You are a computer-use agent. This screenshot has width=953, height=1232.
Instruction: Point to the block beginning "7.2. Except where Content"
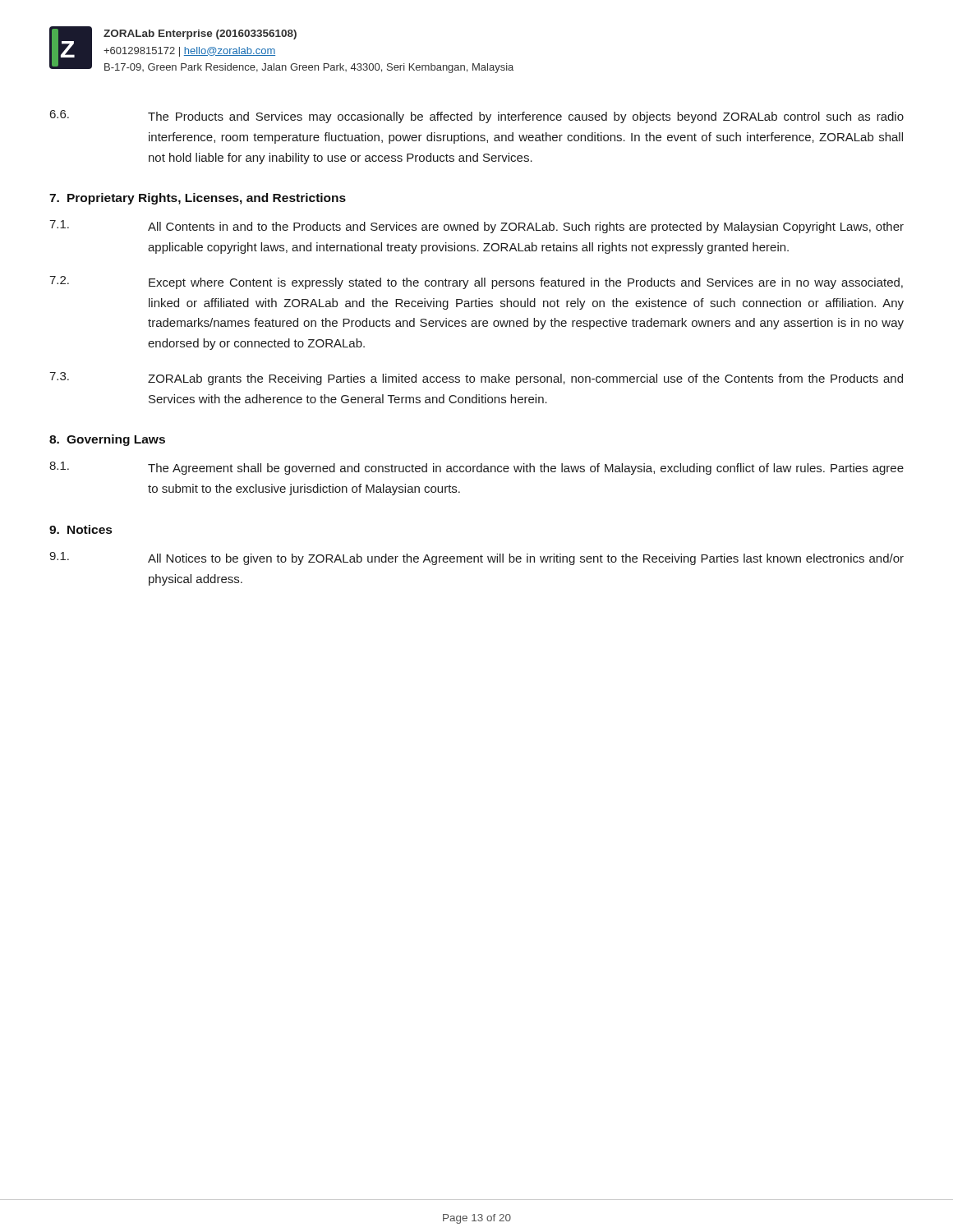(x=476, y=313)
